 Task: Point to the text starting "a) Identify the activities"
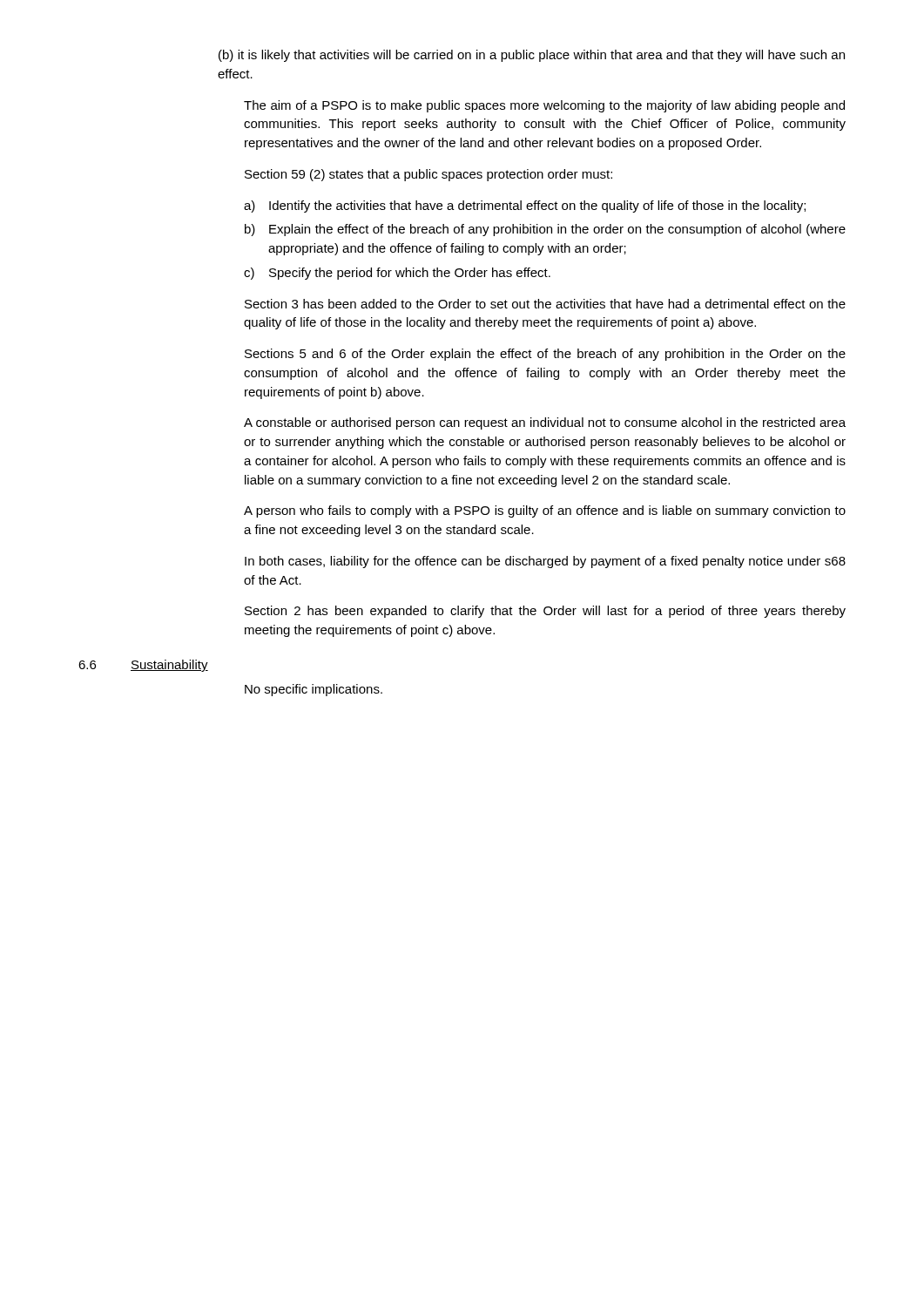click(545, 205)
